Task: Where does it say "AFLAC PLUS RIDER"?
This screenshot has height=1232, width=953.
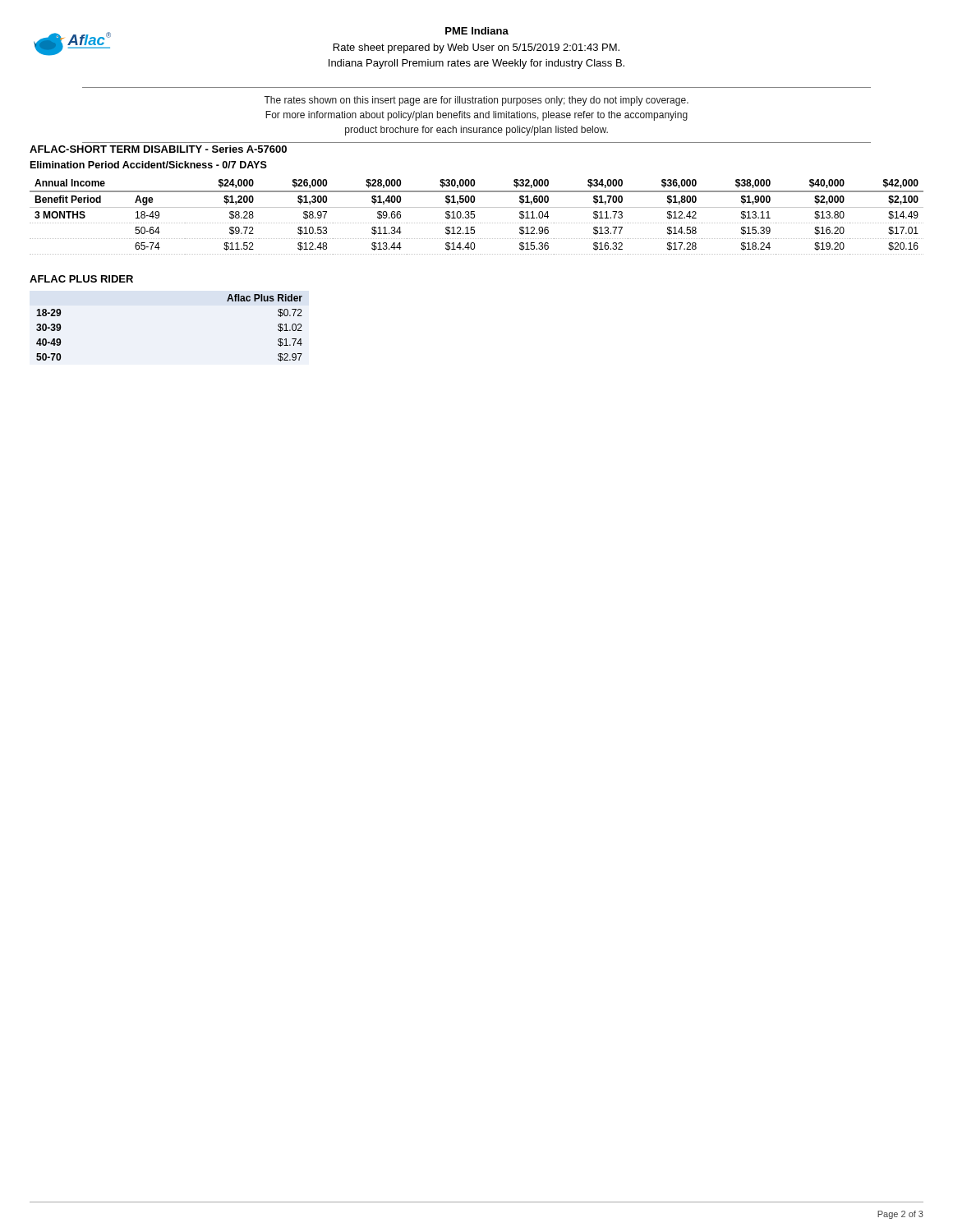Action: pos(81,279)
